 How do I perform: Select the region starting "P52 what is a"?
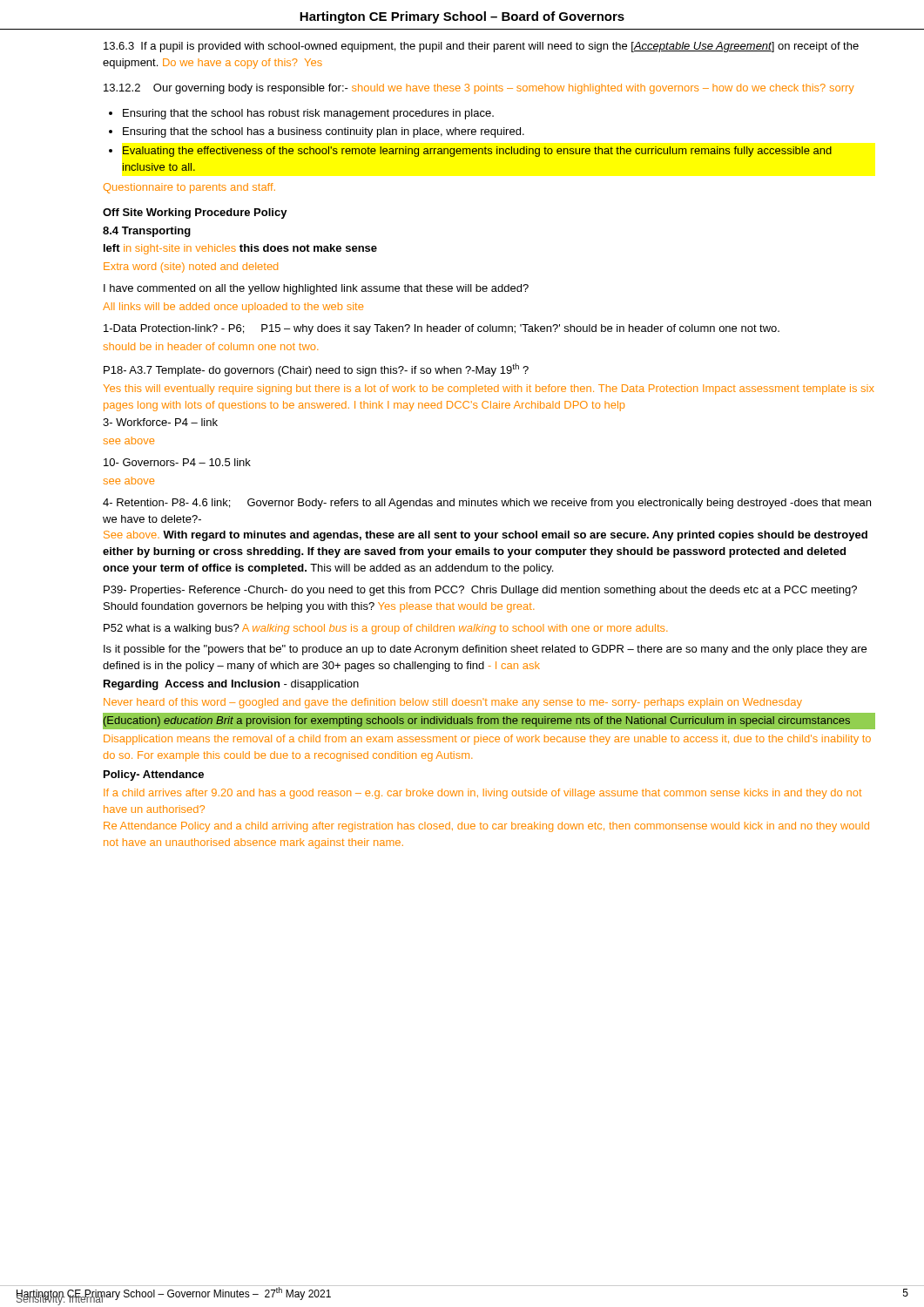(x=386, y=627)
